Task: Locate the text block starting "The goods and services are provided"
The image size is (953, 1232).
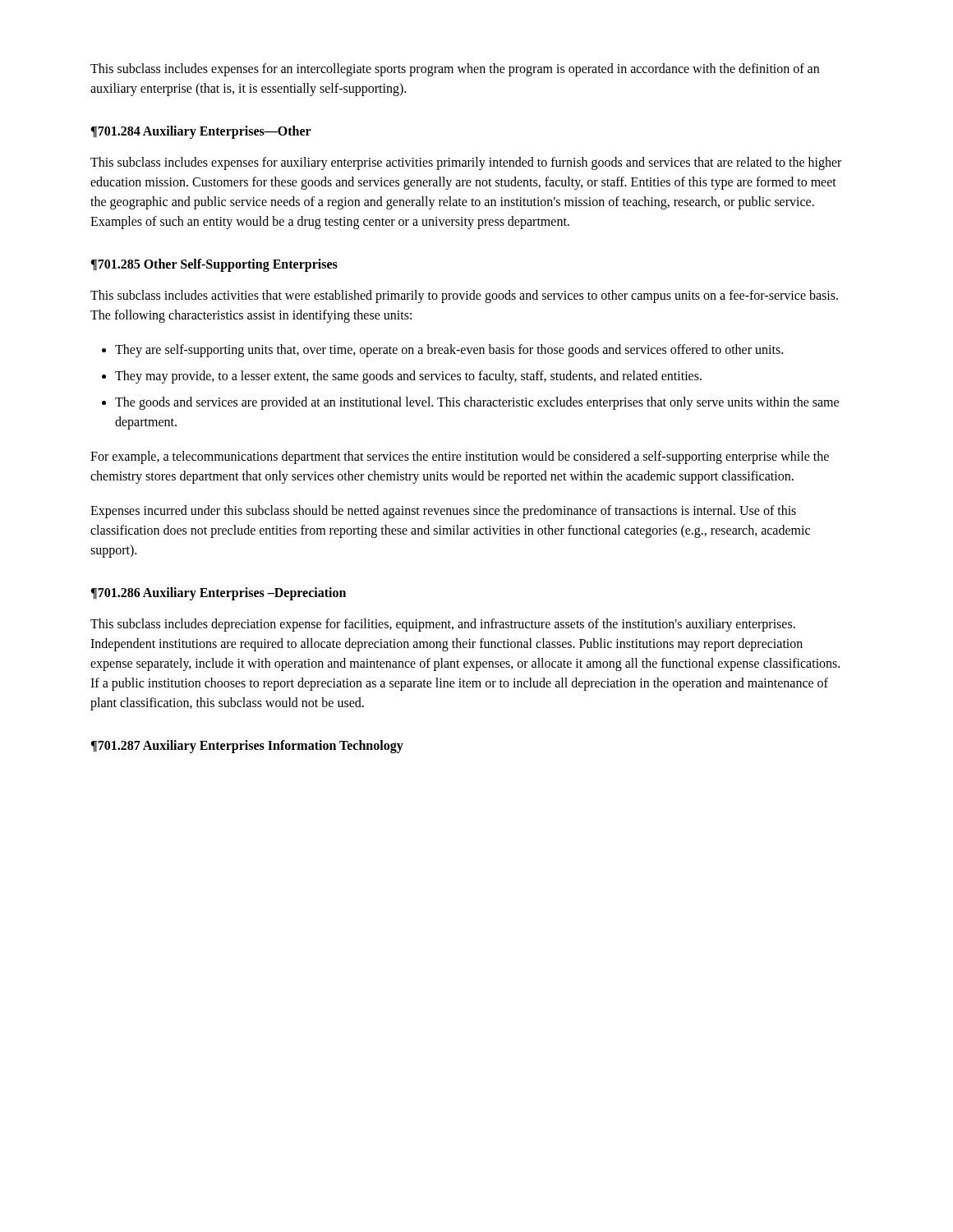Action: [477, 412]
